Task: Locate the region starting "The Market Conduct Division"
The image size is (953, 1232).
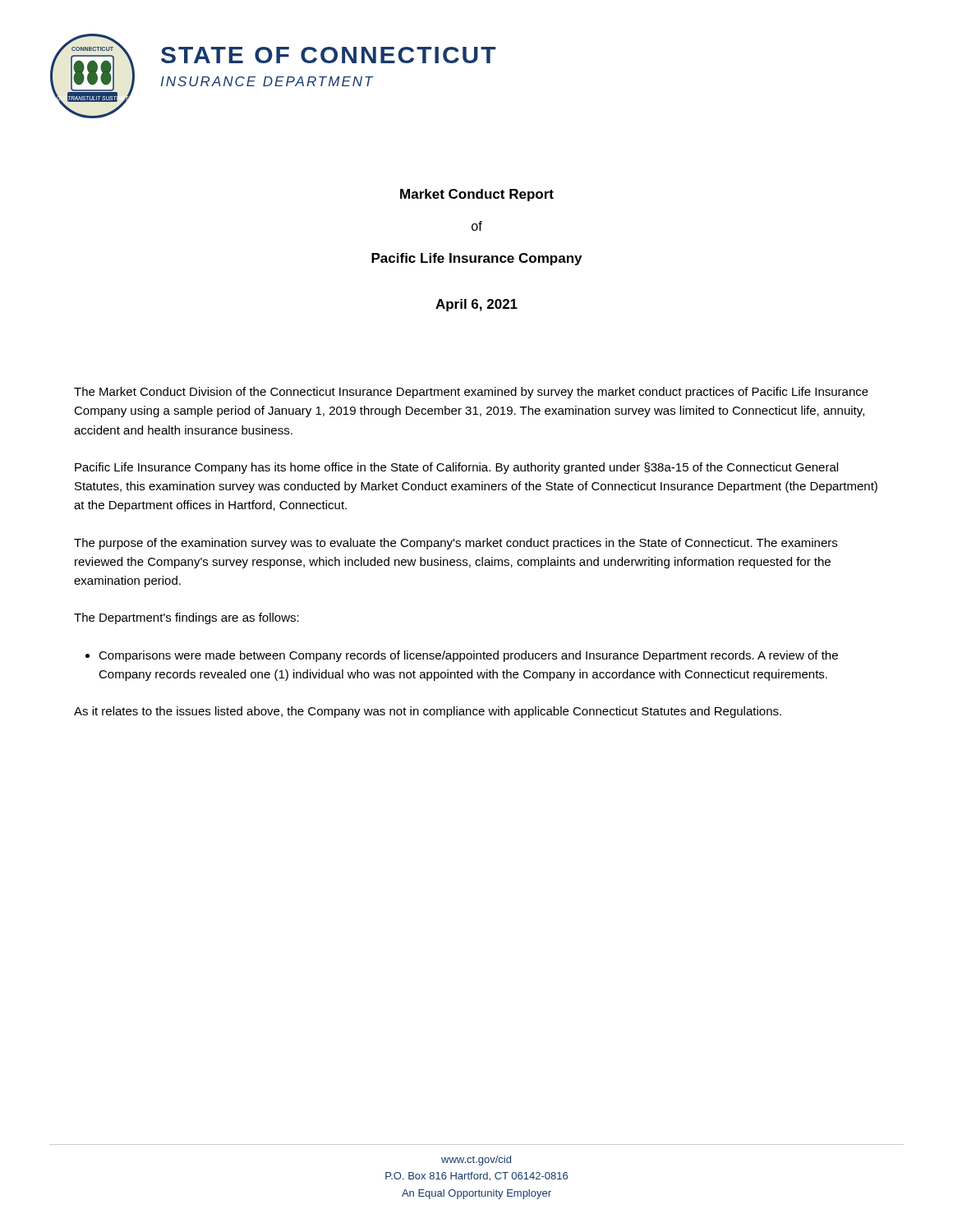Action: (476, 411)
